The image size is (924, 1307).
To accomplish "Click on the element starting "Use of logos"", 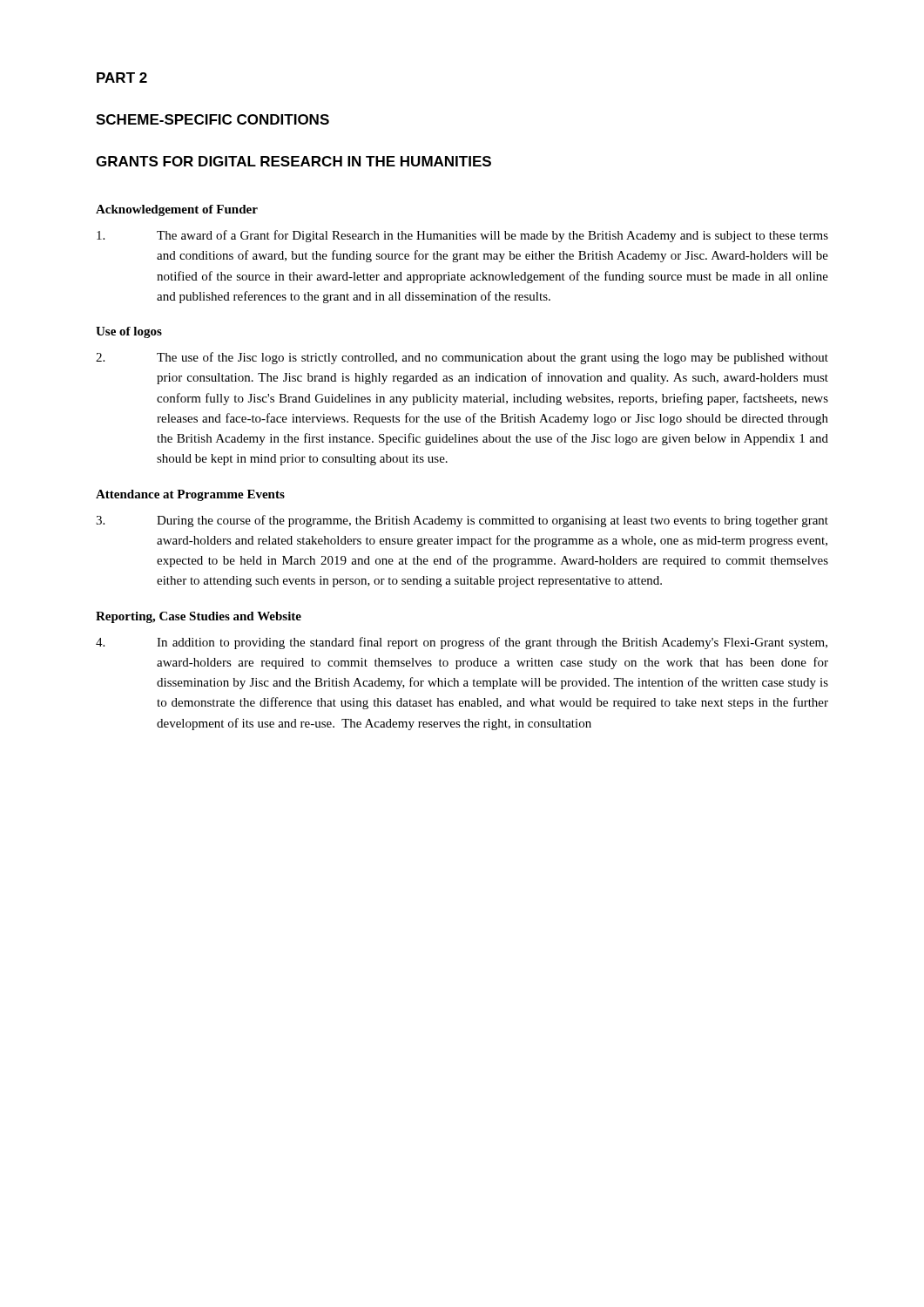I will [x=129, y=331].
